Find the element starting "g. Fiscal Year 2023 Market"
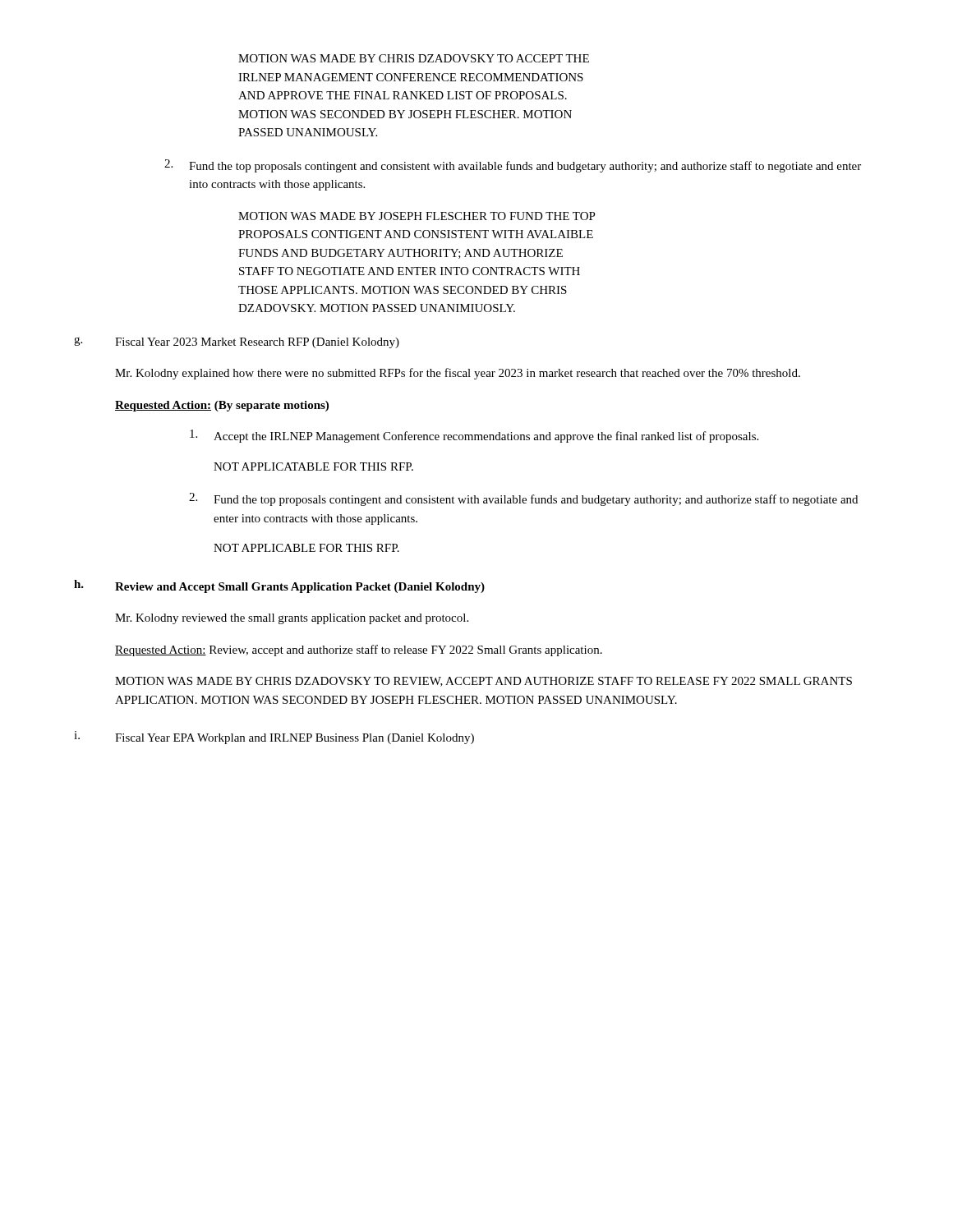The image size is (953, 1232). [237, 342]
